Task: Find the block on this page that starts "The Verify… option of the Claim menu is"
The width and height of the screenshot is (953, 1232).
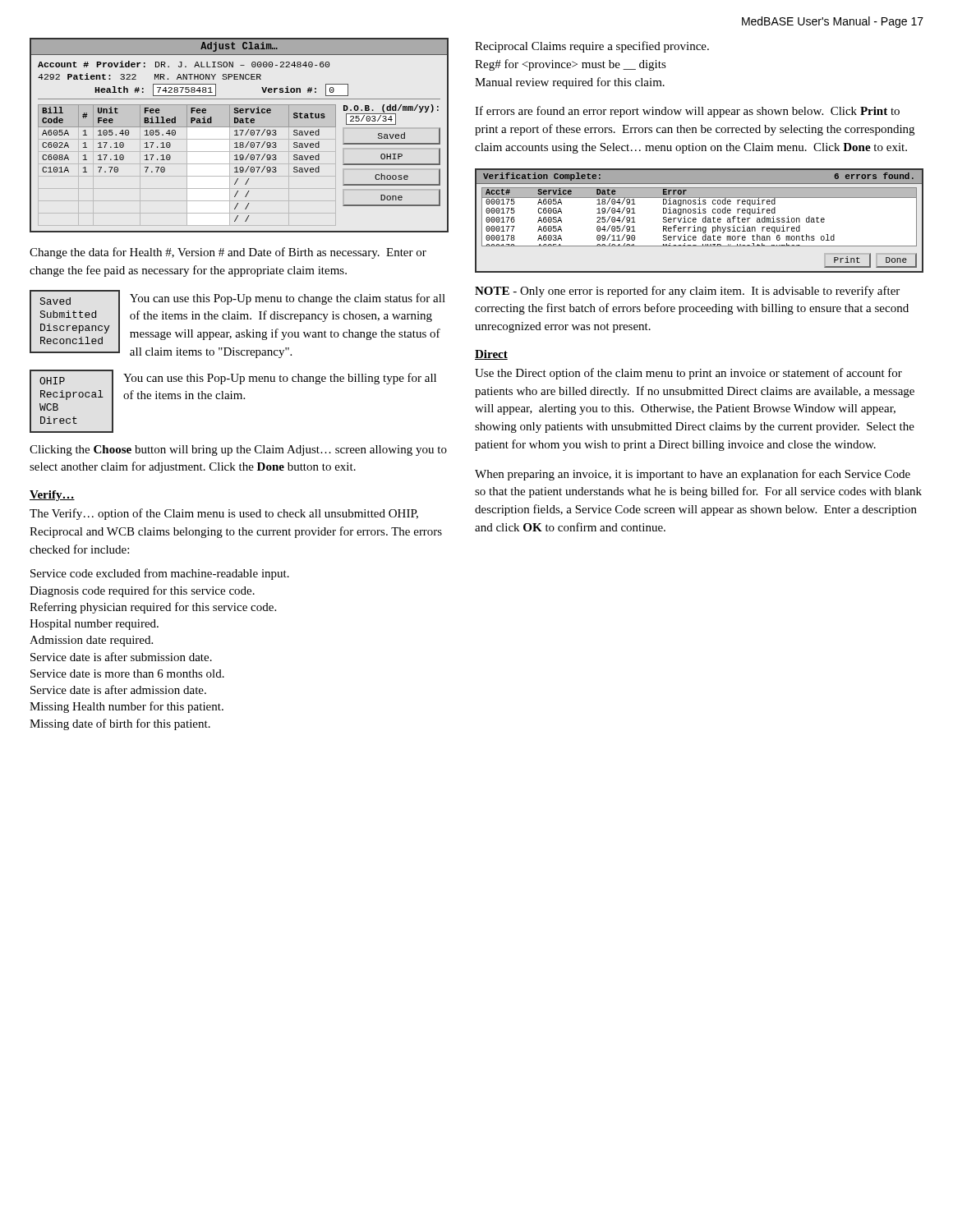Action: [x=236, y=531]
